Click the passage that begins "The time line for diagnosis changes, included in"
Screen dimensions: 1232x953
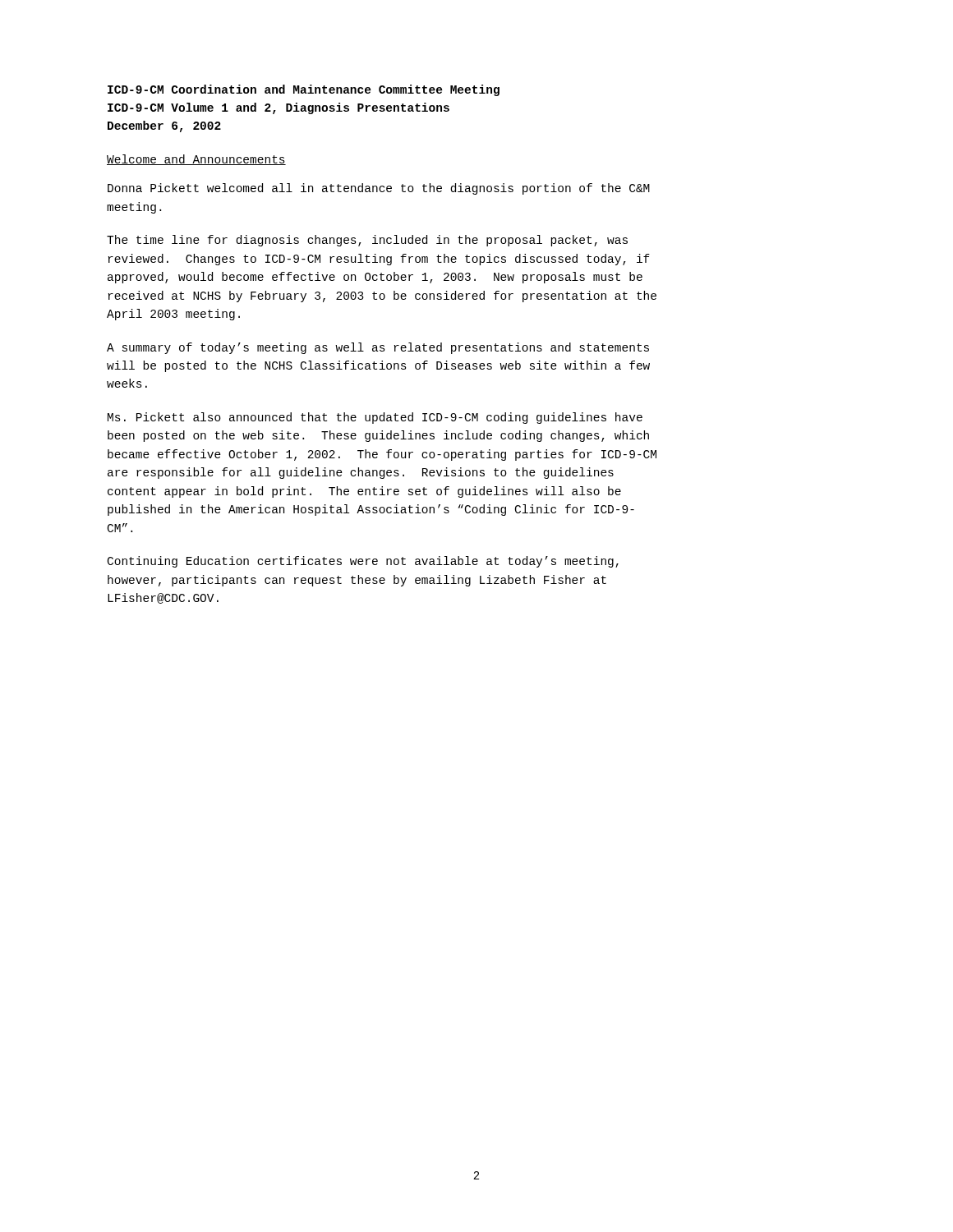coord(382,278)
